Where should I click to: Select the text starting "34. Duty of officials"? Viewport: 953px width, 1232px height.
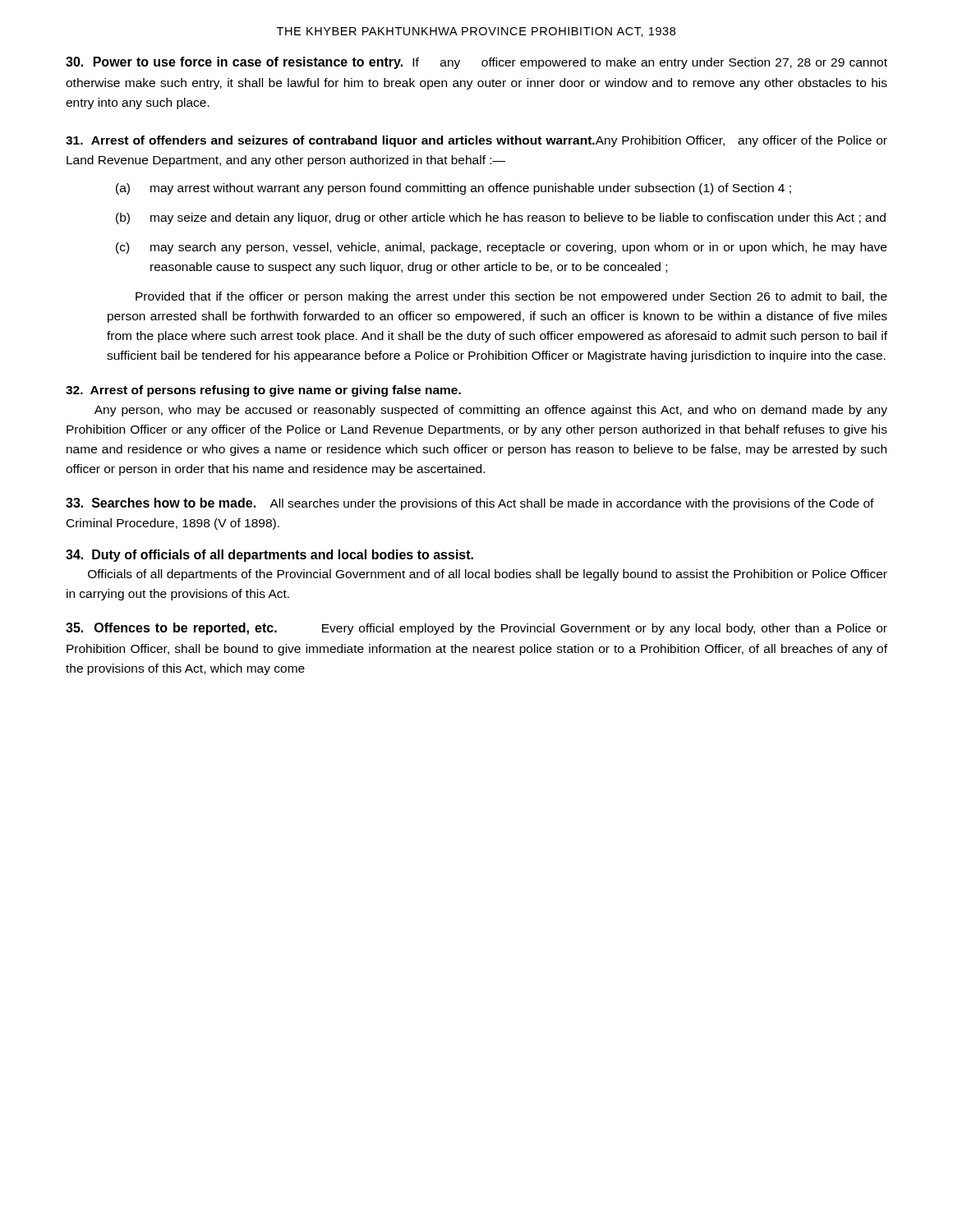pos(270,555)
